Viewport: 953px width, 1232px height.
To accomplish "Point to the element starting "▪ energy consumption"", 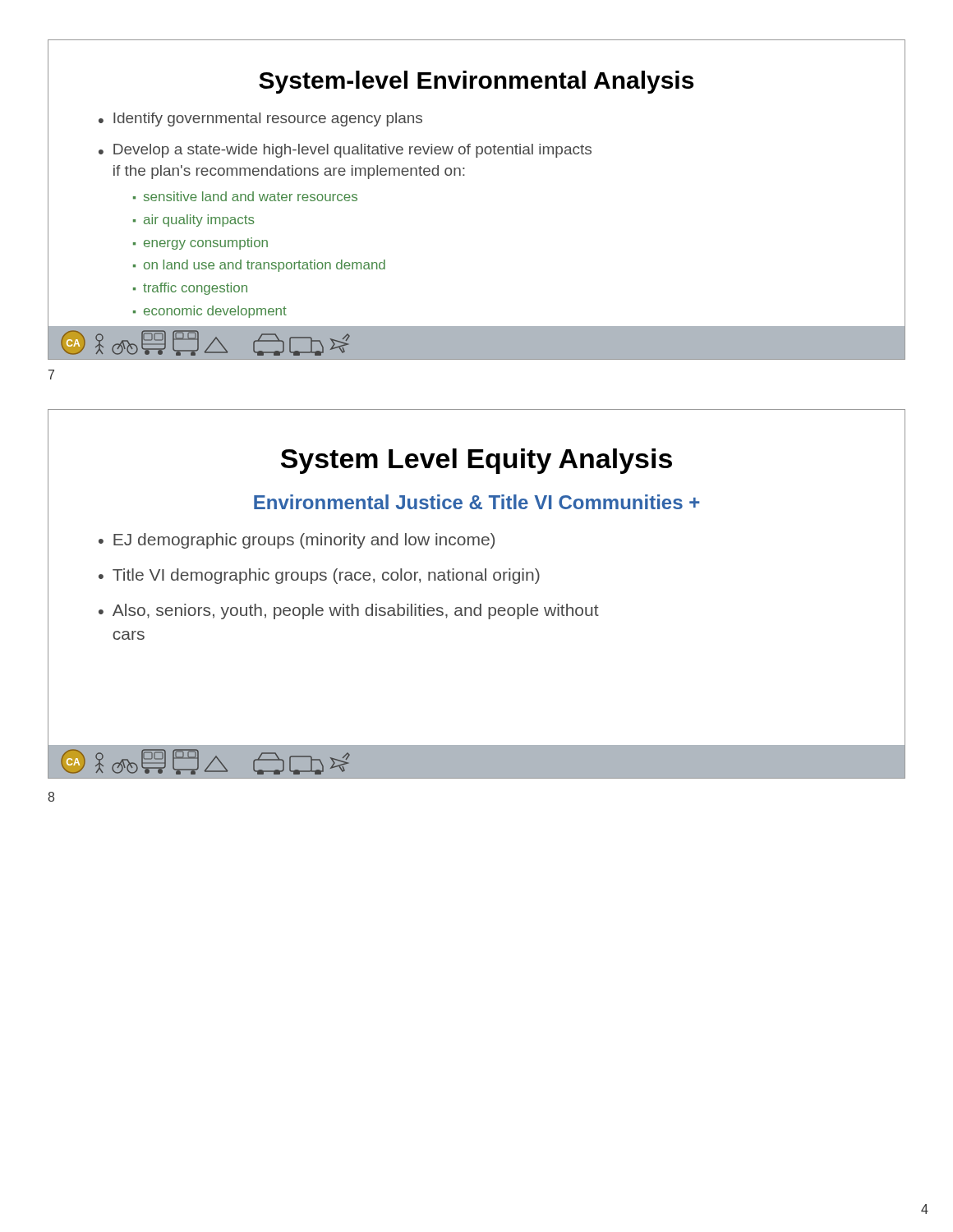I will pos(201,243).
